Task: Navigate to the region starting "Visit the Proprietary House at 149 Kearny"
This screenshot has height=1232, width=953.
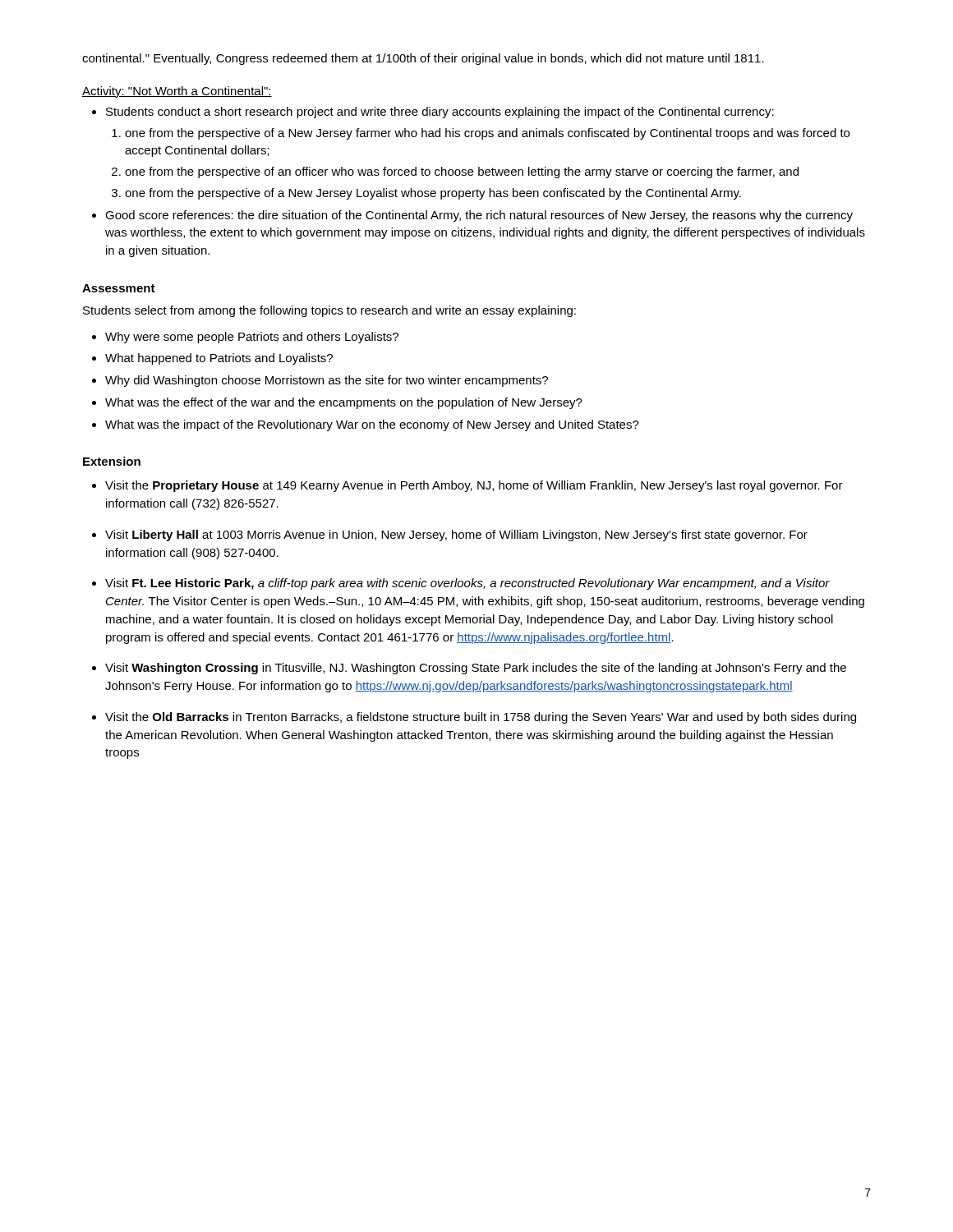Action: click(x=476, y=494)
